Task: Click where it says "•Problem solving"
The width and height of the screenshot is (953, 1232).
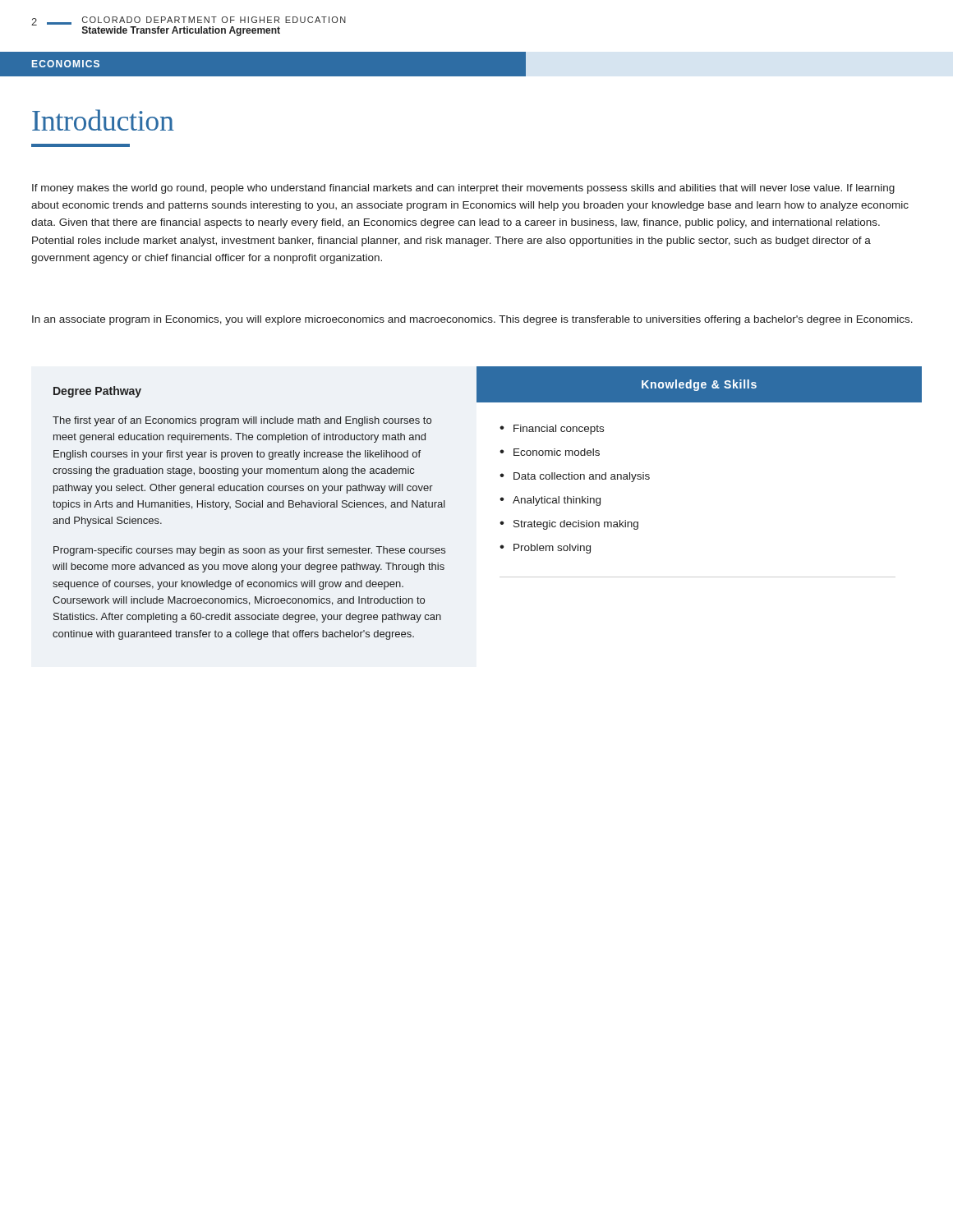Action: [545, 547]
